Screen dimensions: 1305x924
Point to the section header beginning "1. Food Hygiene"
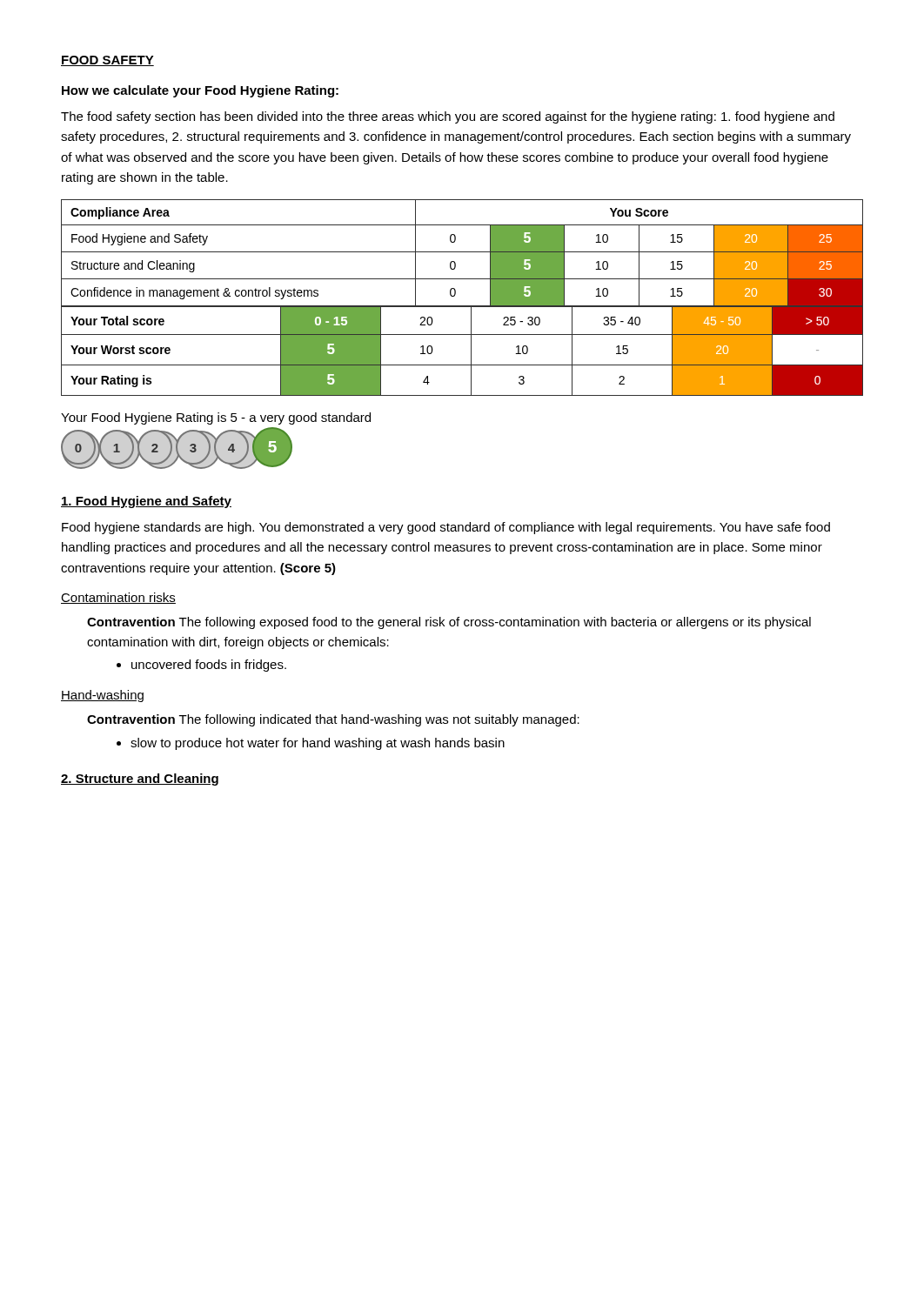(x=146, y=501)
